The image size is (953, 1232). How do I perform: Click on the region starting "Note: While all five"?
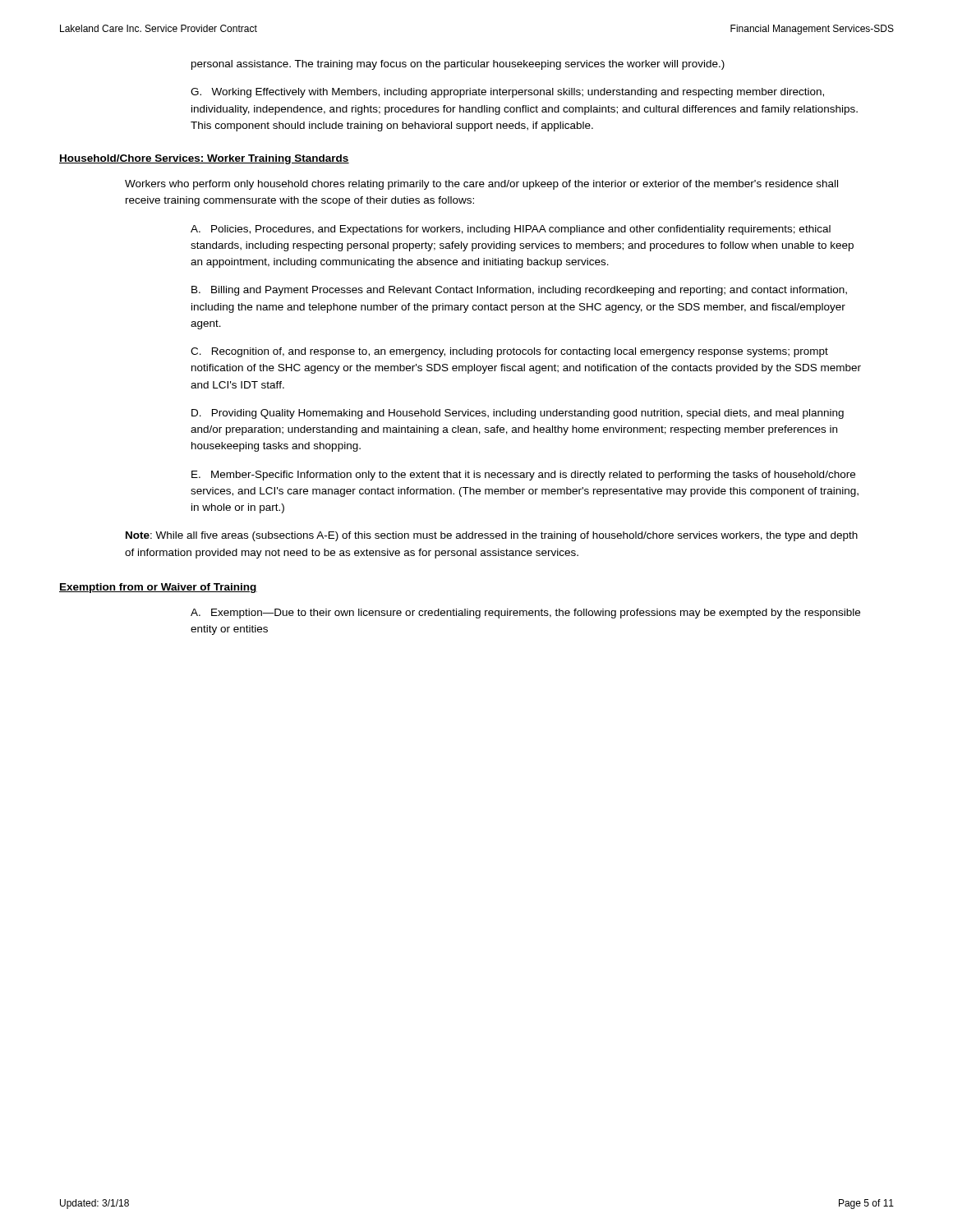491,544
